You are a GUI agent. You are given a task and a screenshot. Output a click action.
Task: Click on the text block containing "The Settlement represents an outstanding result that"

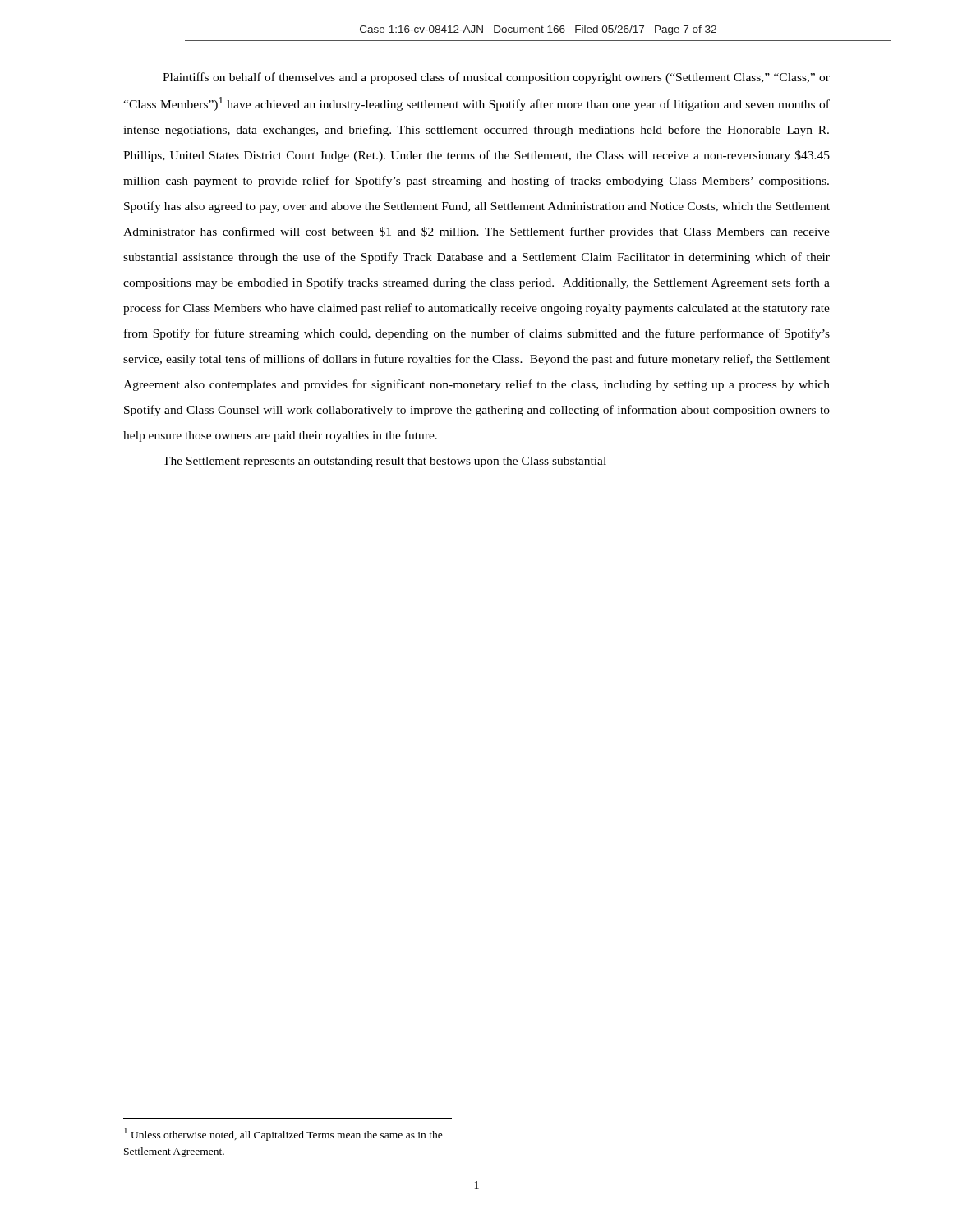pos(385,460)
